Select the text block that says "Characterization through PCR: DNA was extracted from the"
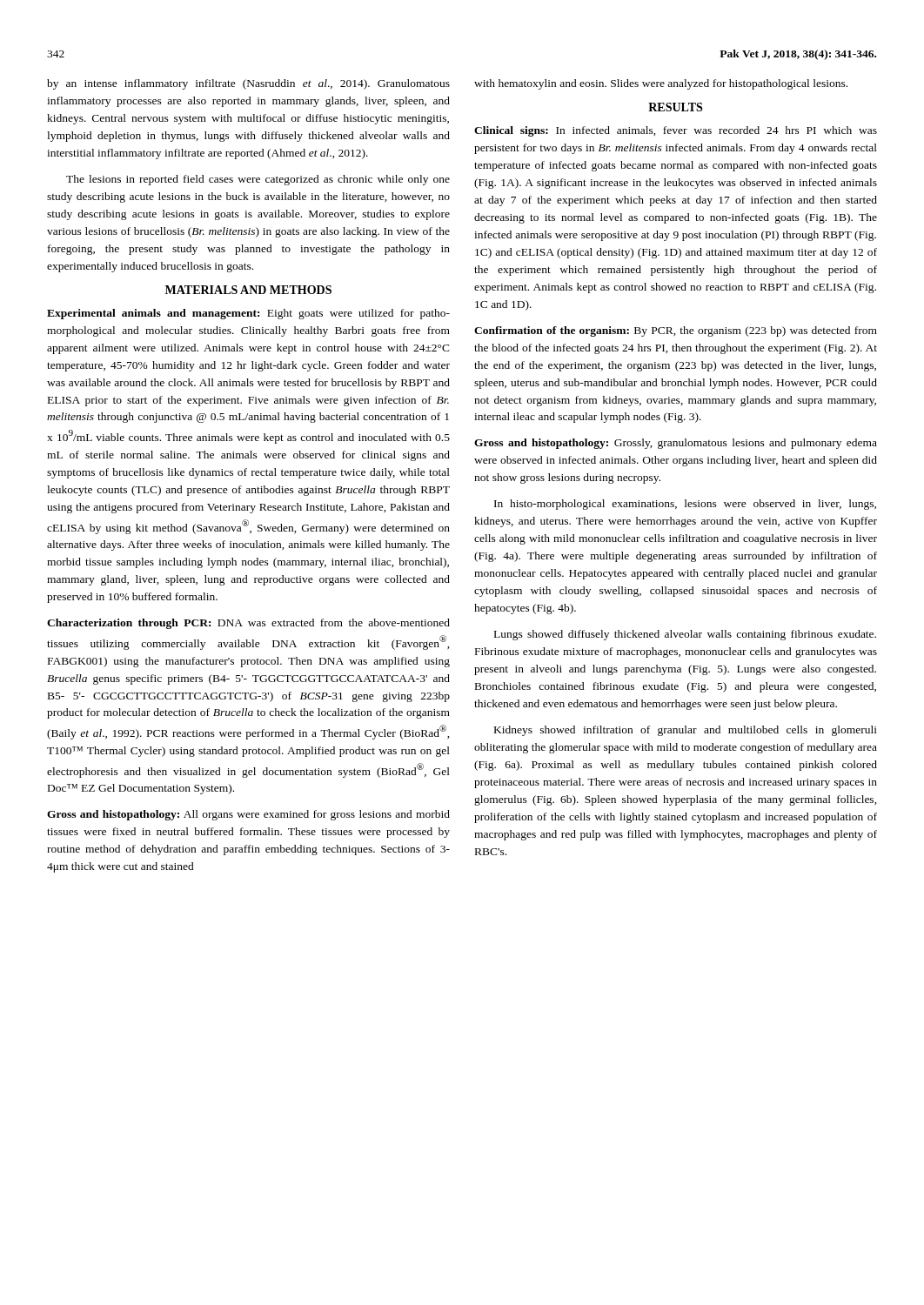The image size is (924, 1305). 248,706
